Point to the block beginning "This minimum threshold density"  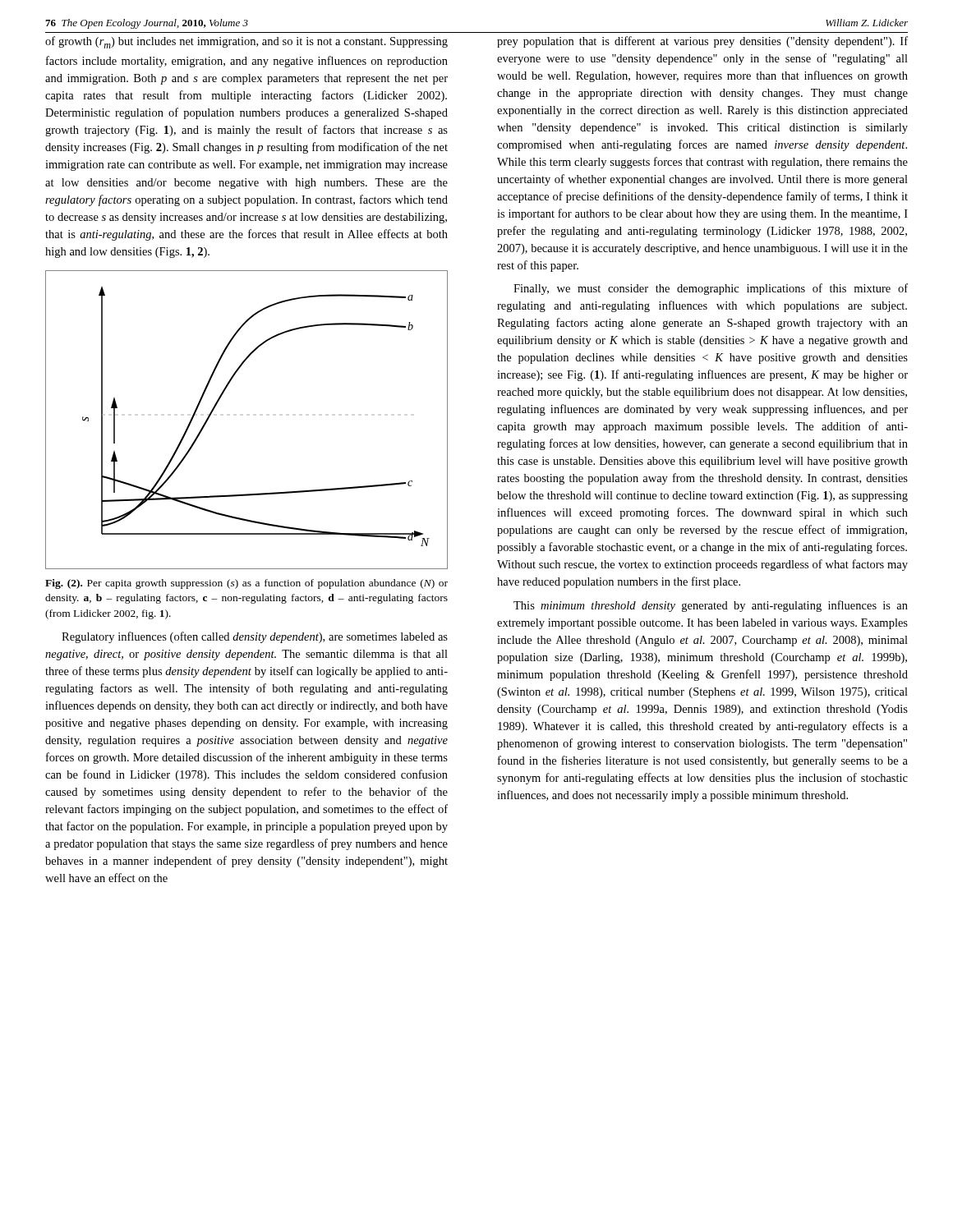[x=702, y=700]
